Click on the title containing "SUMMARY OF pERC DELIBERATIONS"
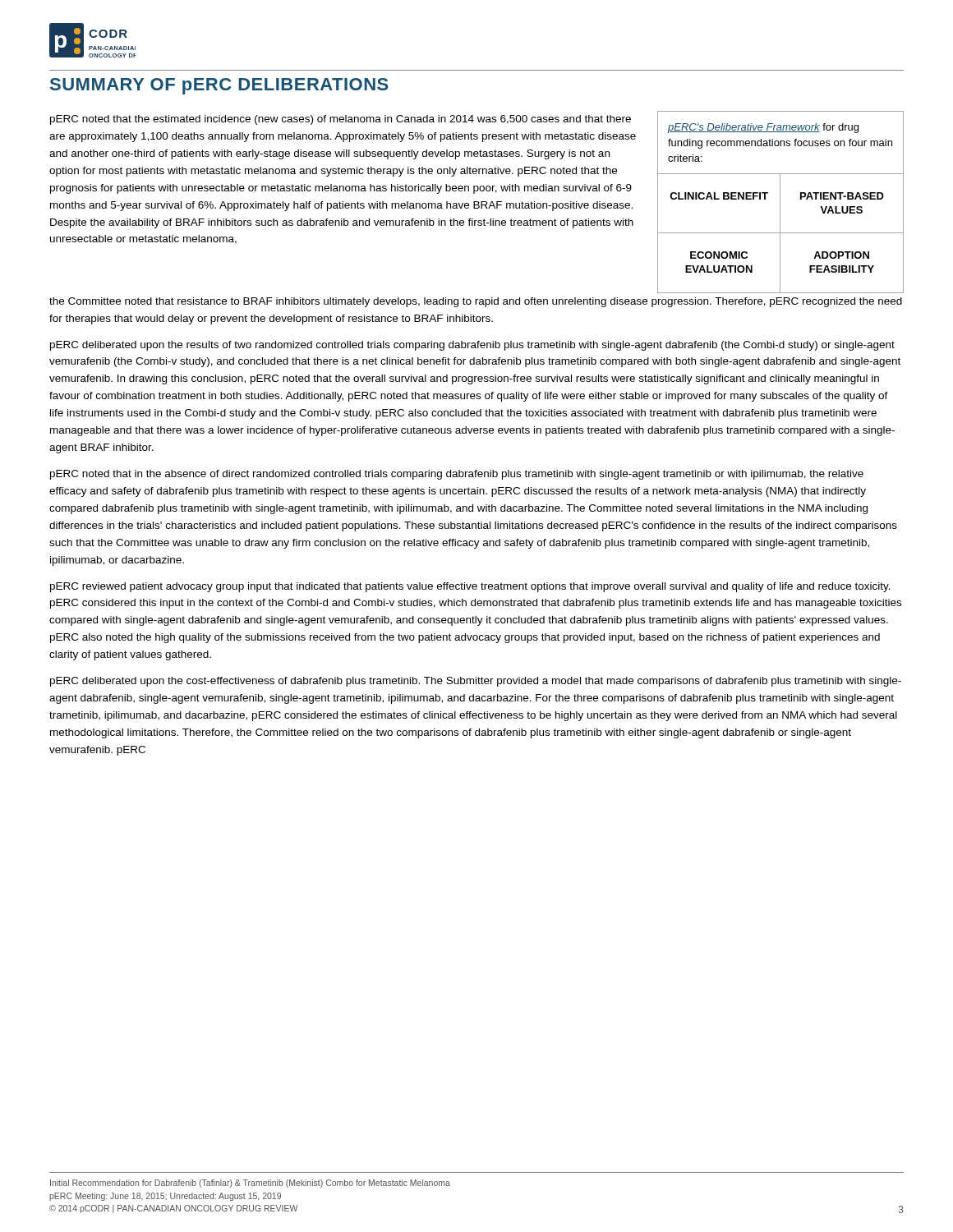 (x=219, y=85)
